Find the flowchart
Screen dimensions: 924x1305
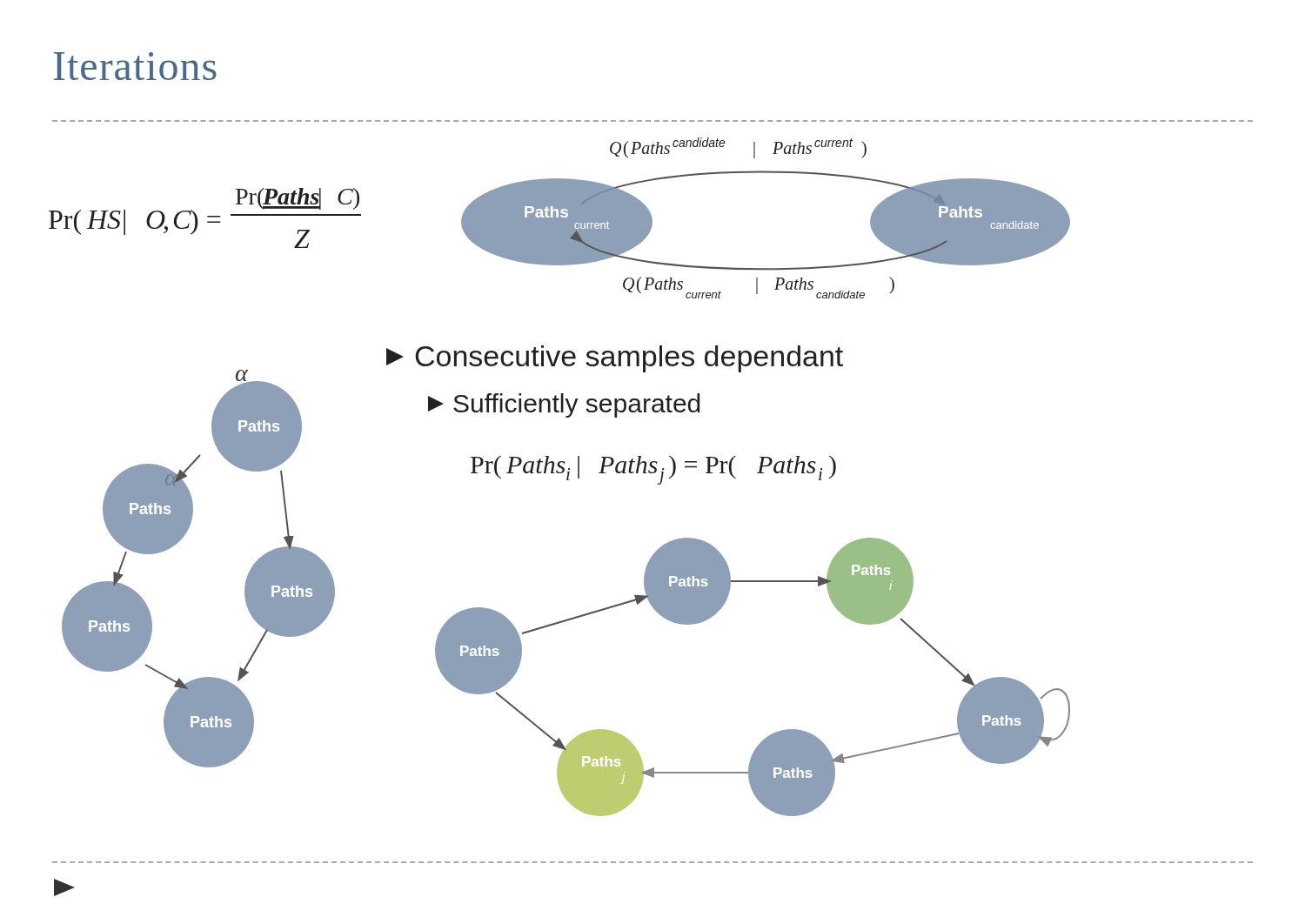tap(766, 228)
